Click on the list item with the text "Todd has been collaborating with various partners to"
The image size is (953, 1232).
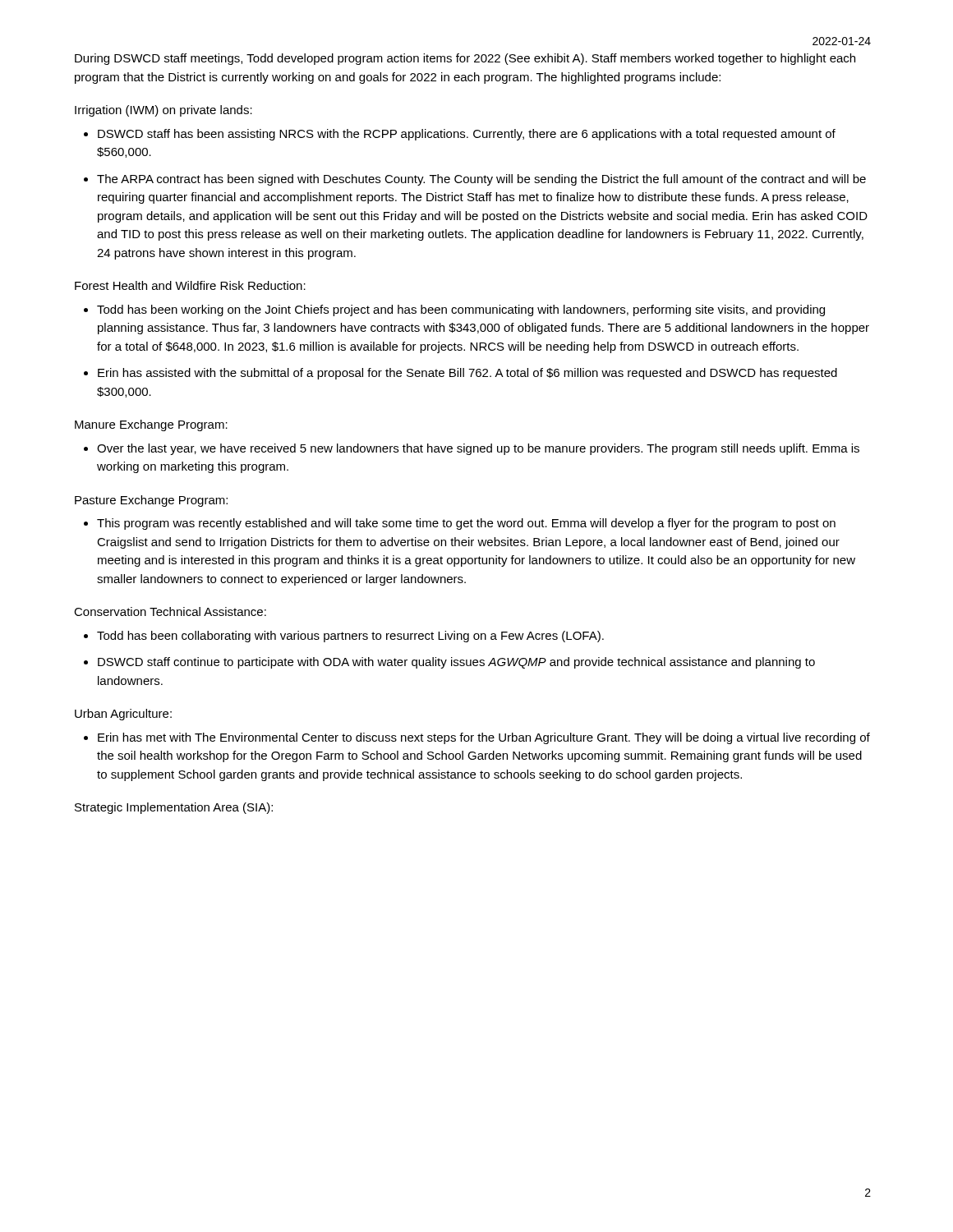(351, 635)
